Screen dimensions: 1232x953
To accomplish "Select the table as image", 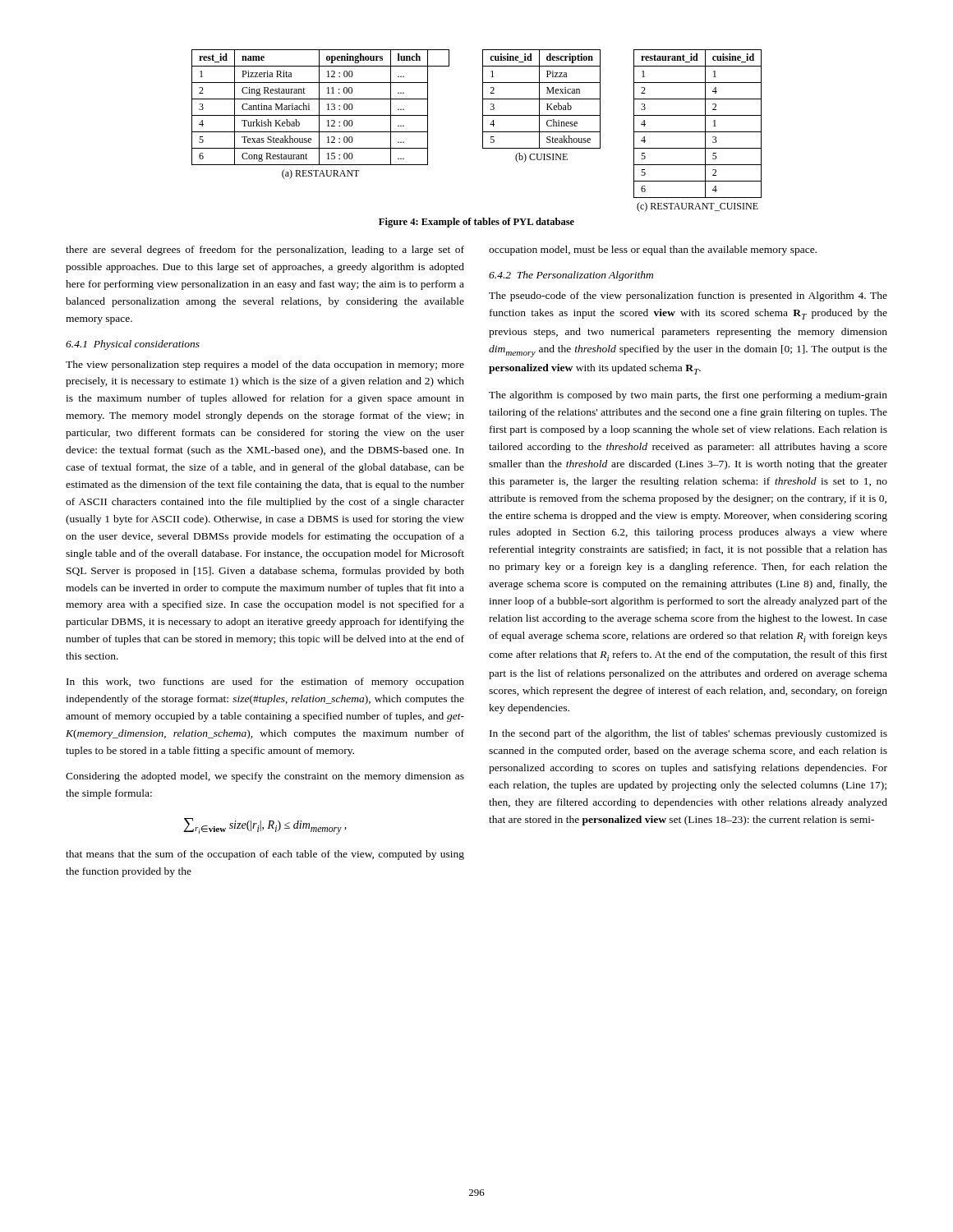I will pos(476,131).
